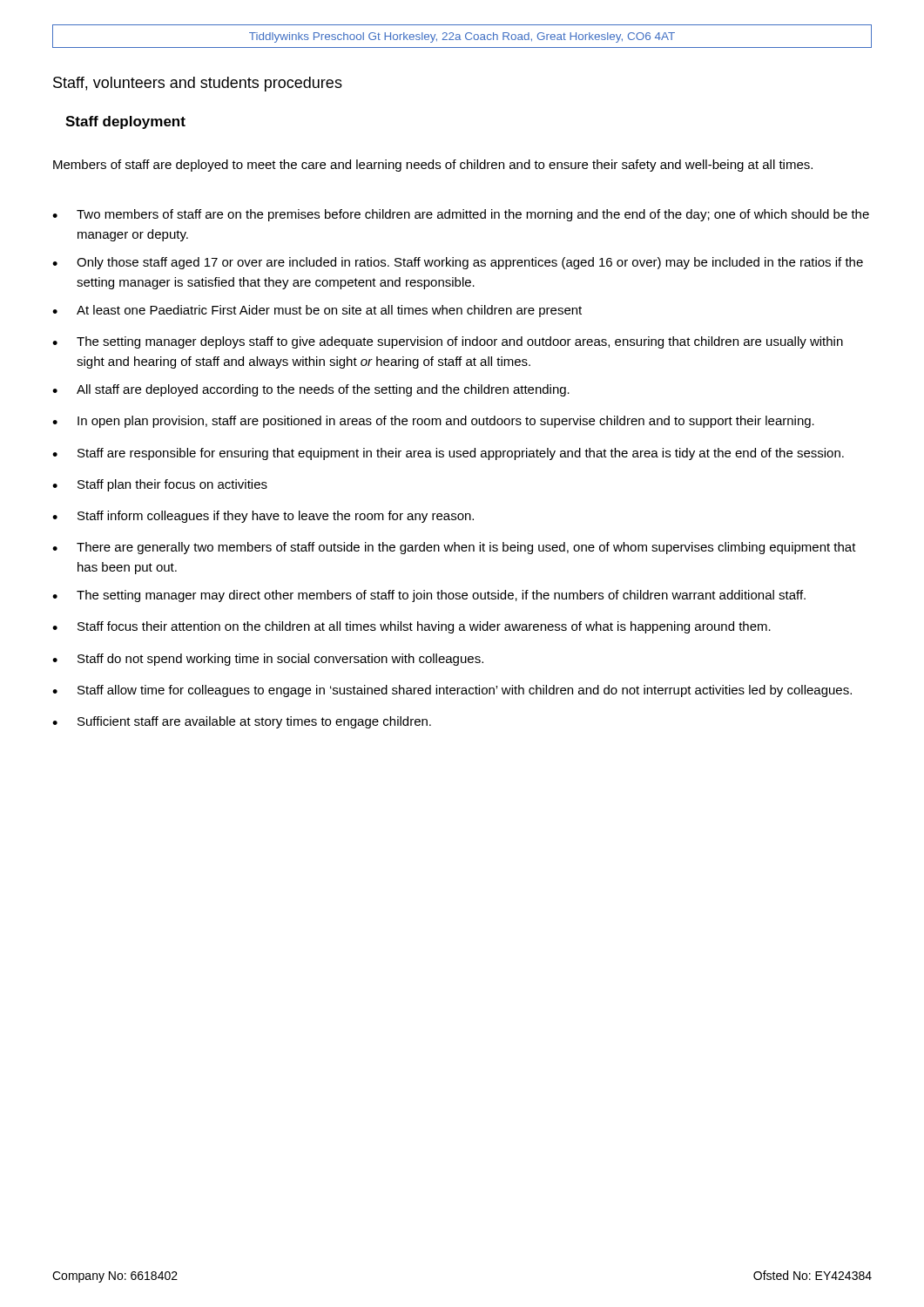The height and width of the screenshot is (1307, 924).
Task: Navigate to the block starting "• In open plan provision, staff are positioned"
Action: (x=462, y=423)
